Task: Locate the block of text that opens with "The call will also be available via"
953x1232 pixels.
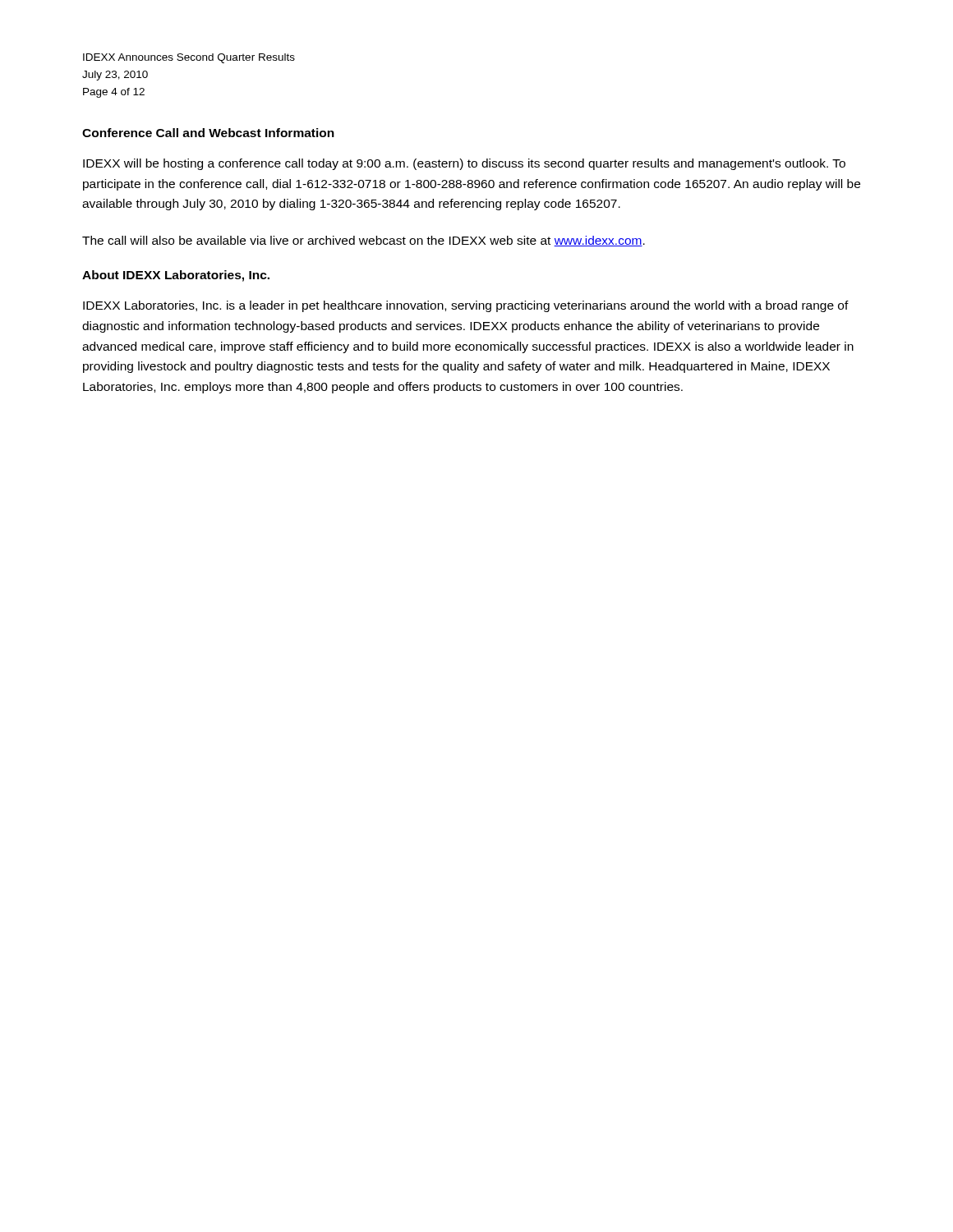Action: 364,240
